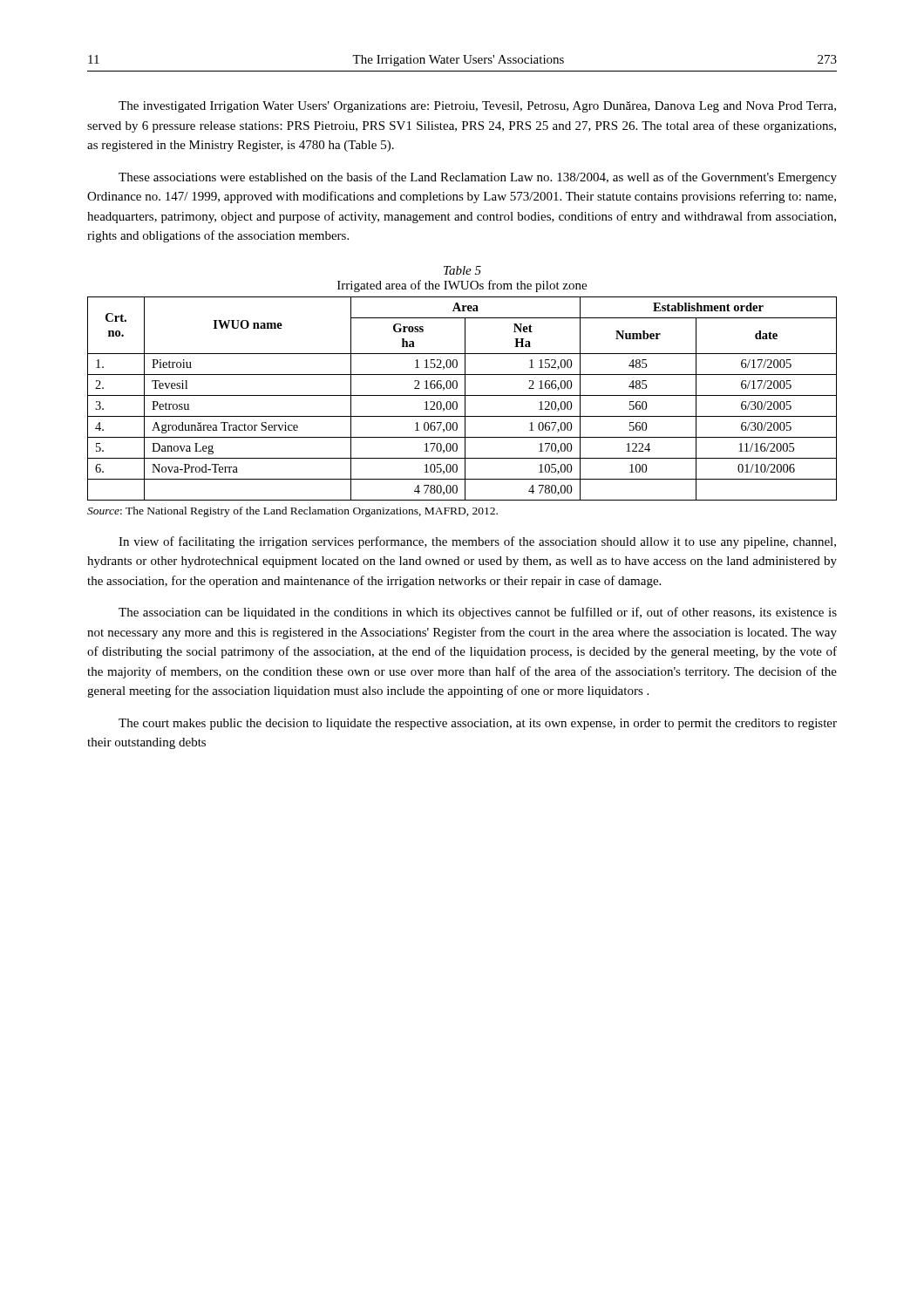This screenshot has width=924, height=1308.
Task: Locate the block of text that opens with "In view of facilitating the"
Action: pos(462,561)
